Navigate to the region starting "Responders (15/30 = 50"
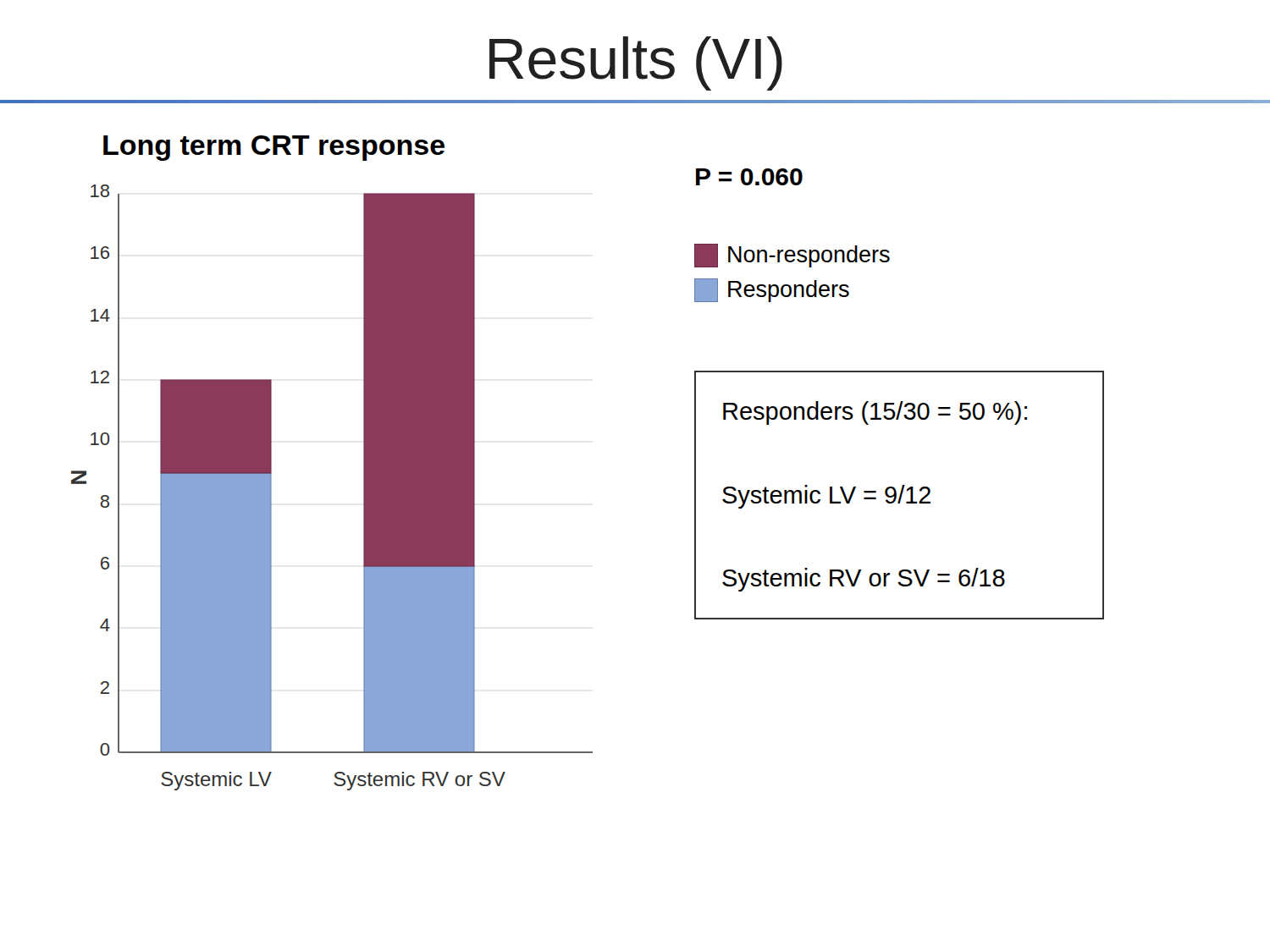The height and width of the screenshot is (952, 1270). (875, 495)
